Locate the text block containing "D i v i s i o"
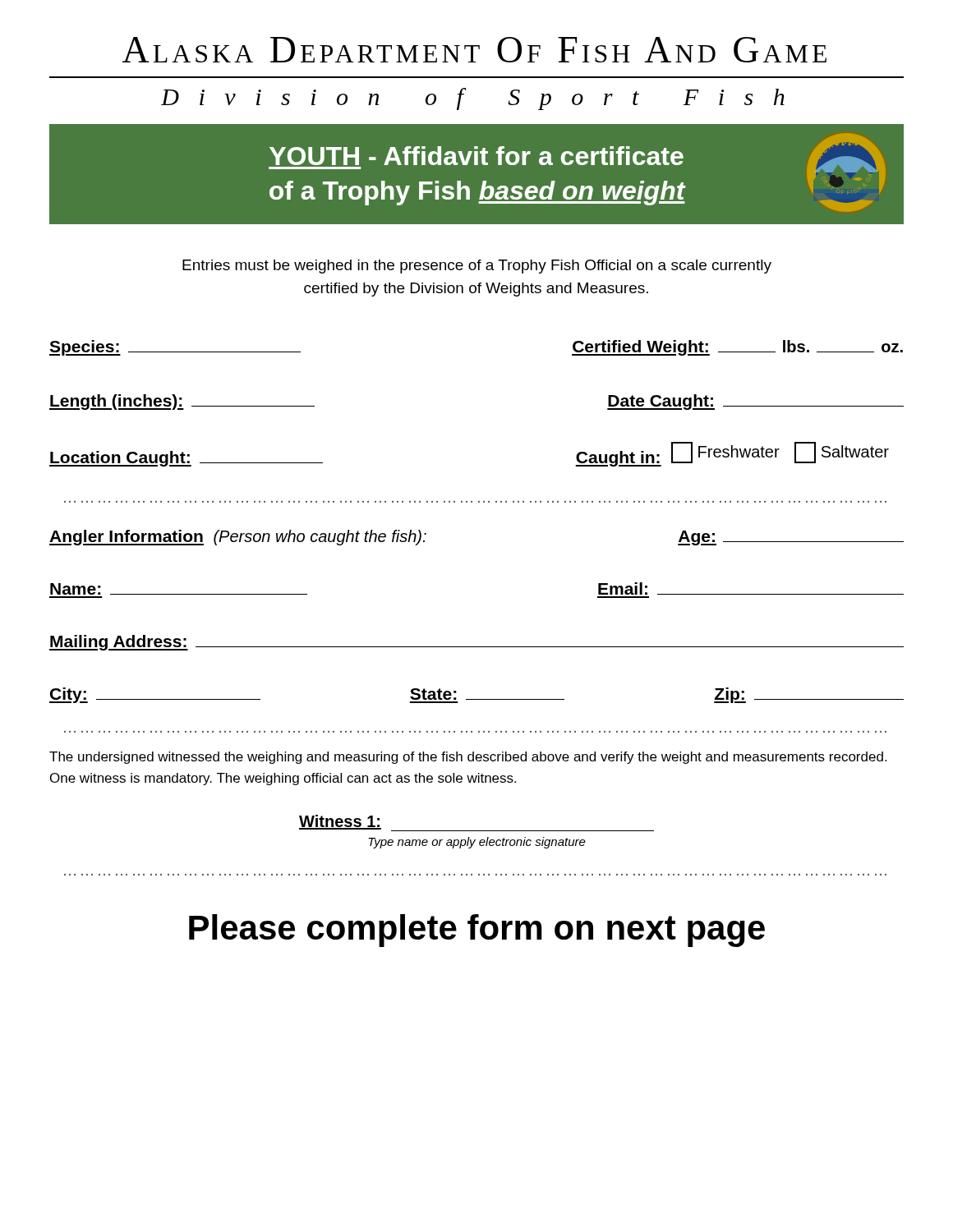This screenshot has height=1232, width=953. click(476, 97)
